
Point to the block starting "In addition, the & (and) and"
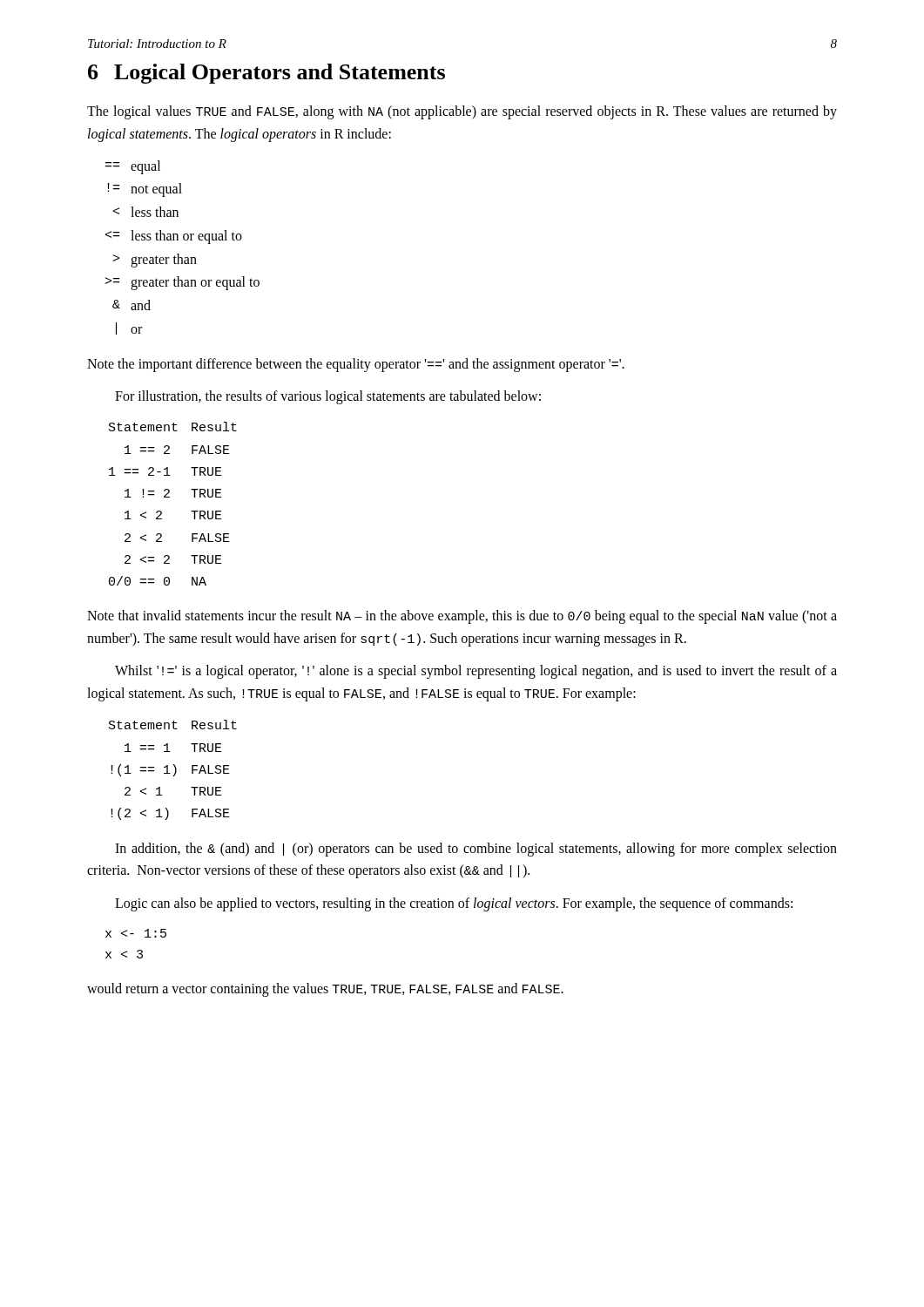click(462, 860)
